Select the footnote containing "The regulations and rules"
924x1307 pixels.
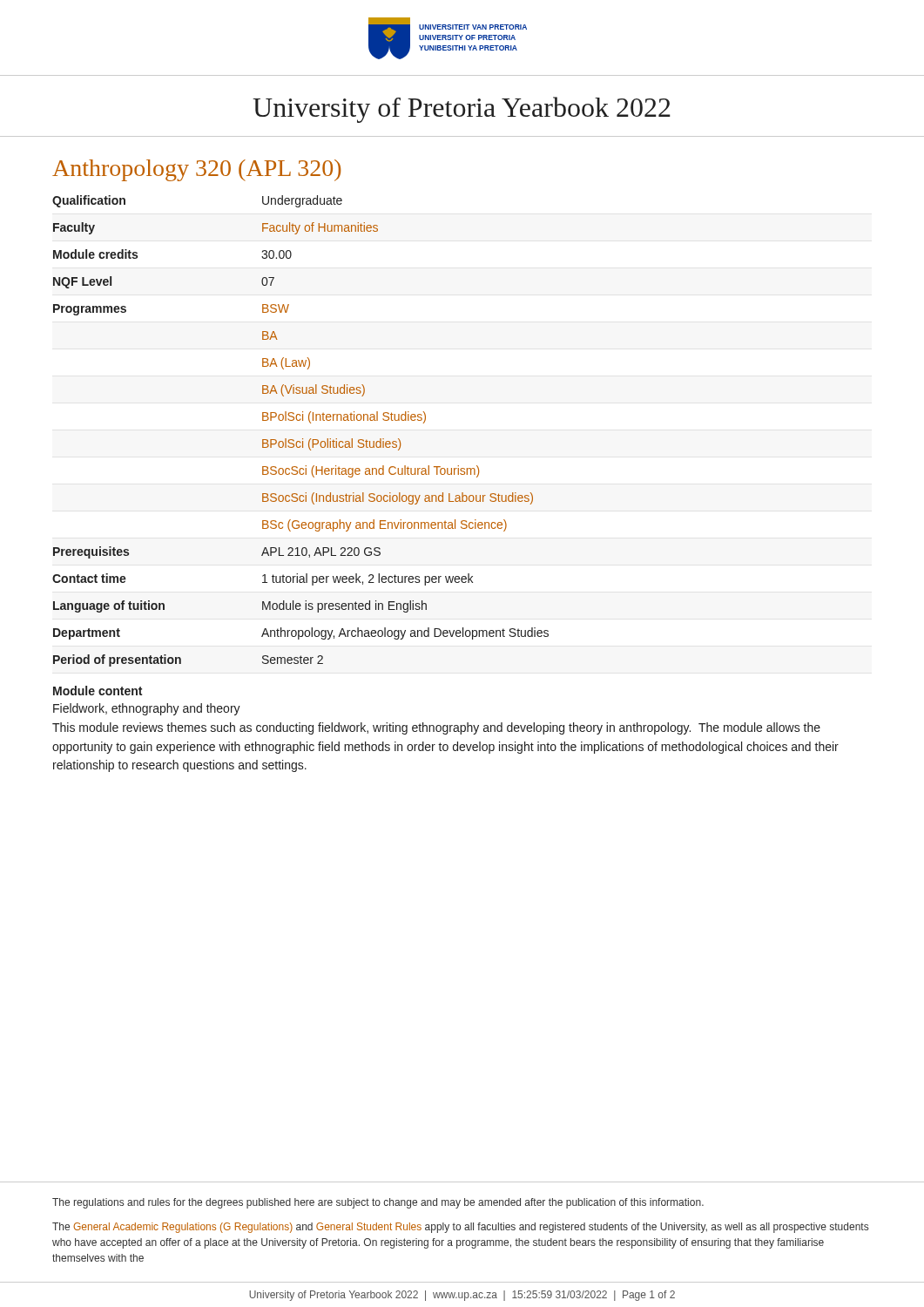click(x=462, y=1202)
